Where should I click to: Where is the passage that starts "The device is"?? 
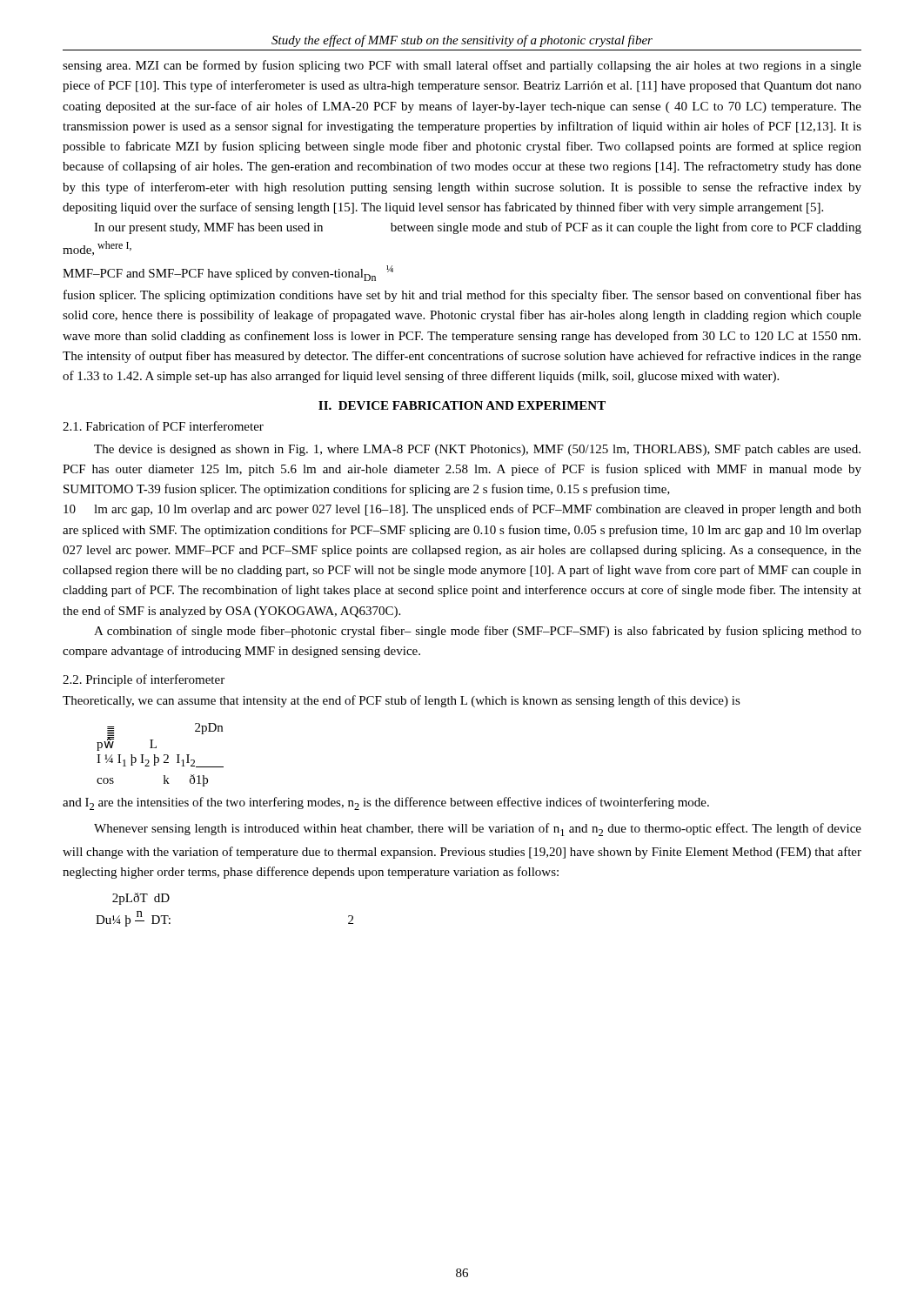[x=462, y=550]
